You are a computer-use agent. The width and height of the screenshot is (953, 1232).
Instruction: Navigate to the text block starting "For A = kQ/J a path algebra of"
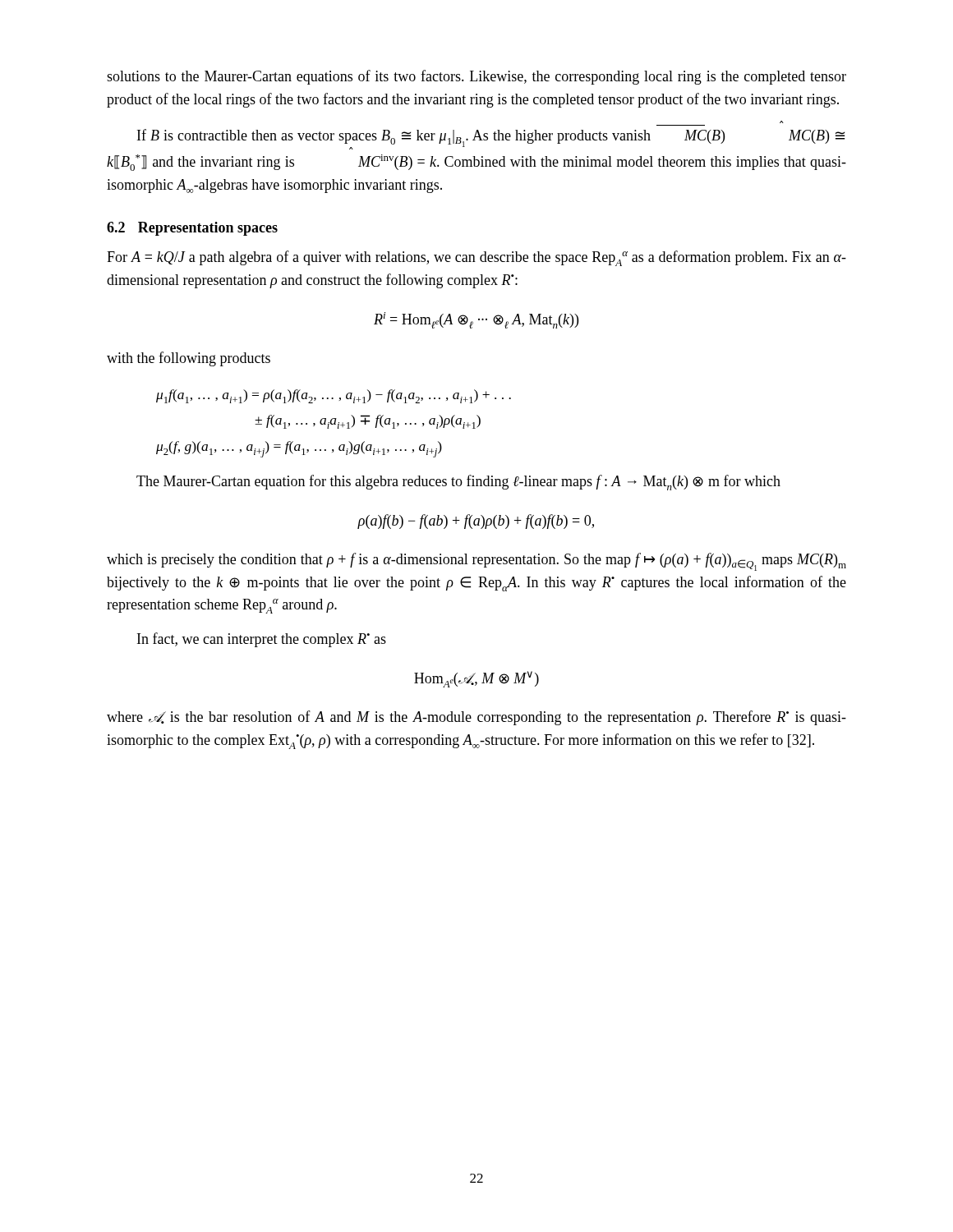point(476,270)
